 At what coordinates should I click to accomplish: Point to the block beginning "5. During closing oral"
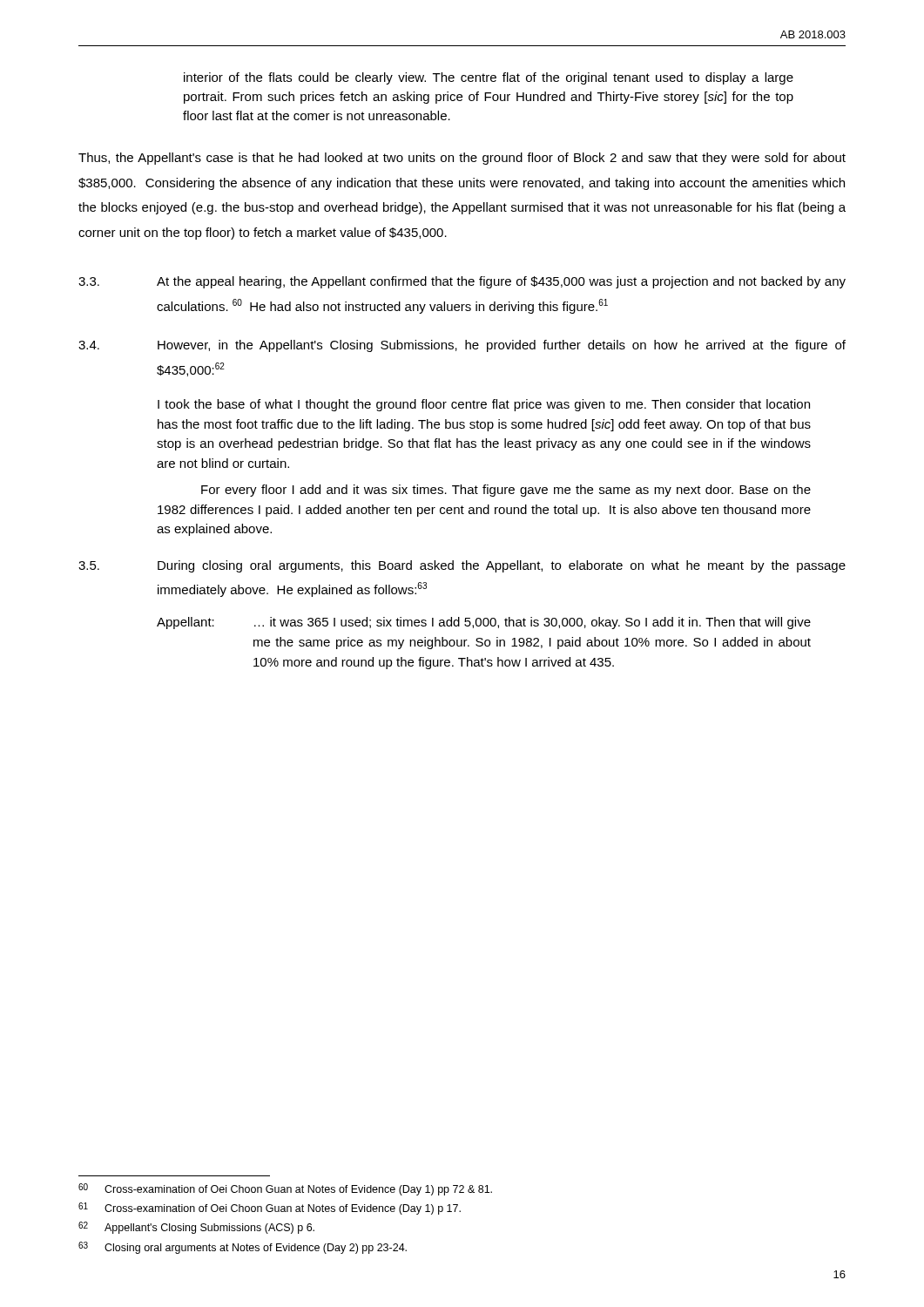(462, 578)
